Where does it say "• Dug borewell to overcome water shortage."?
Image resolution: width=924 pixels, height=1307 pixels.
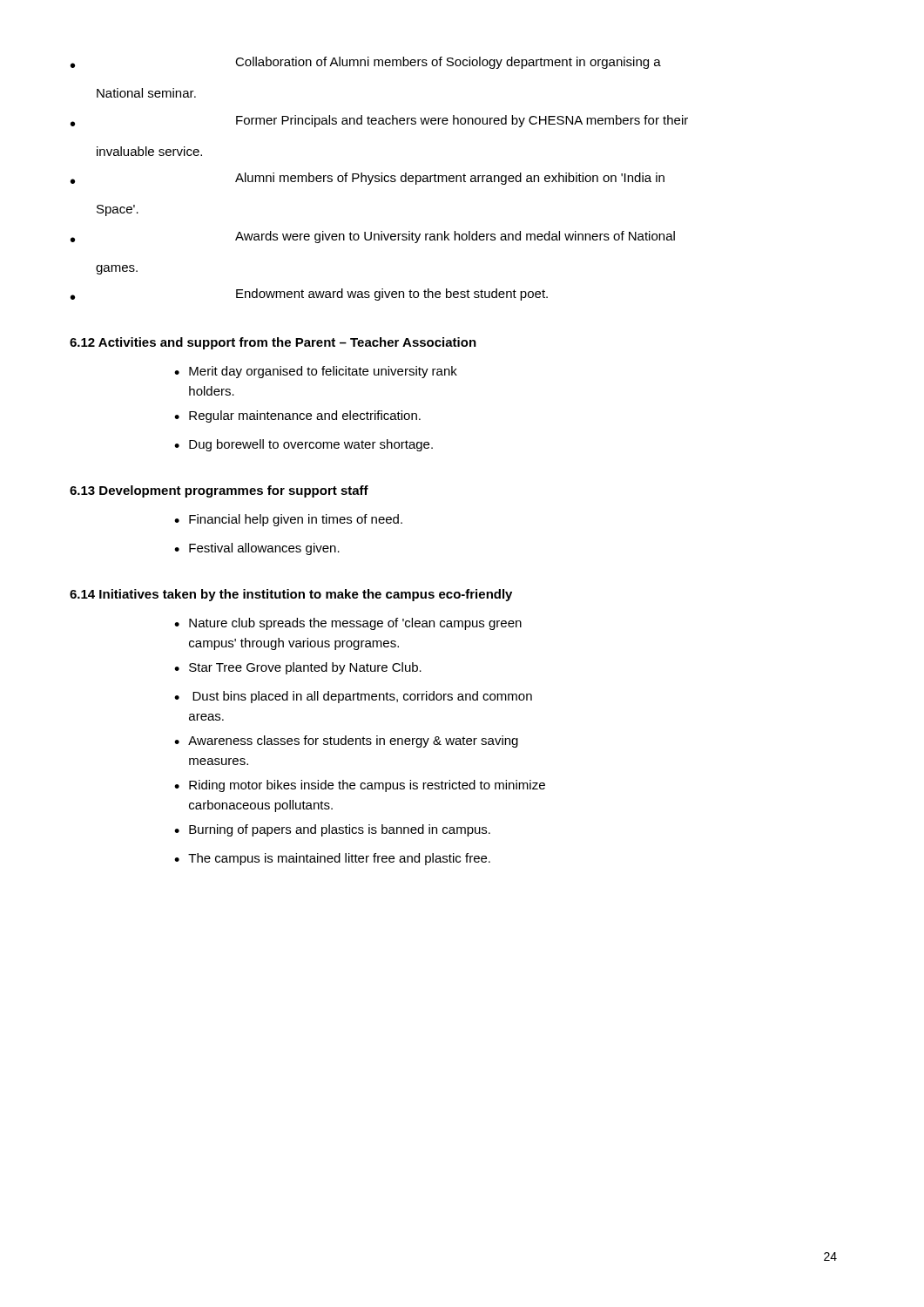[304, 447]
